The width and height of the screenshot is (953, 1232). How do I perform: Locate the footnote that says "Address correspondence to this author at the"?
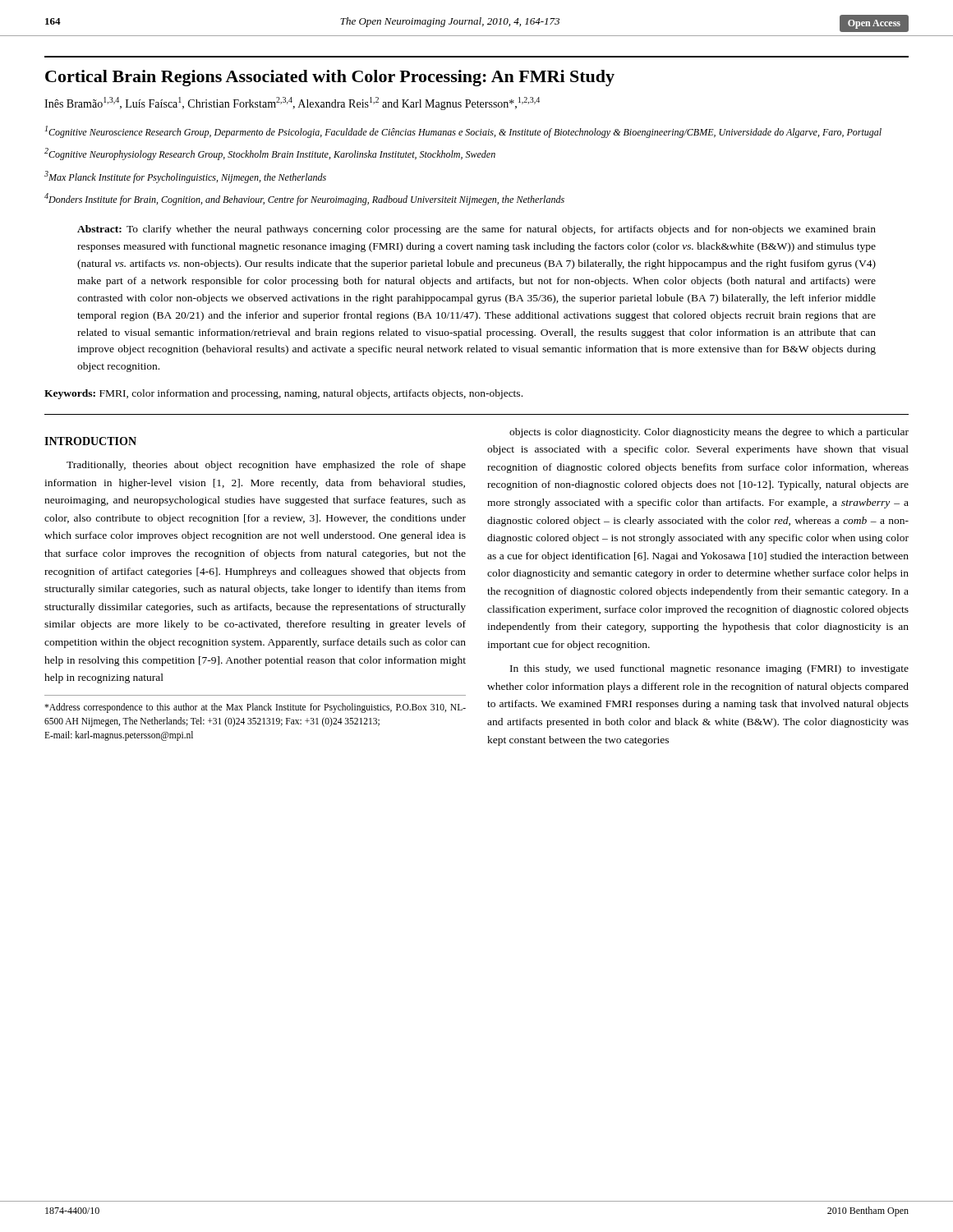[255, 721]
